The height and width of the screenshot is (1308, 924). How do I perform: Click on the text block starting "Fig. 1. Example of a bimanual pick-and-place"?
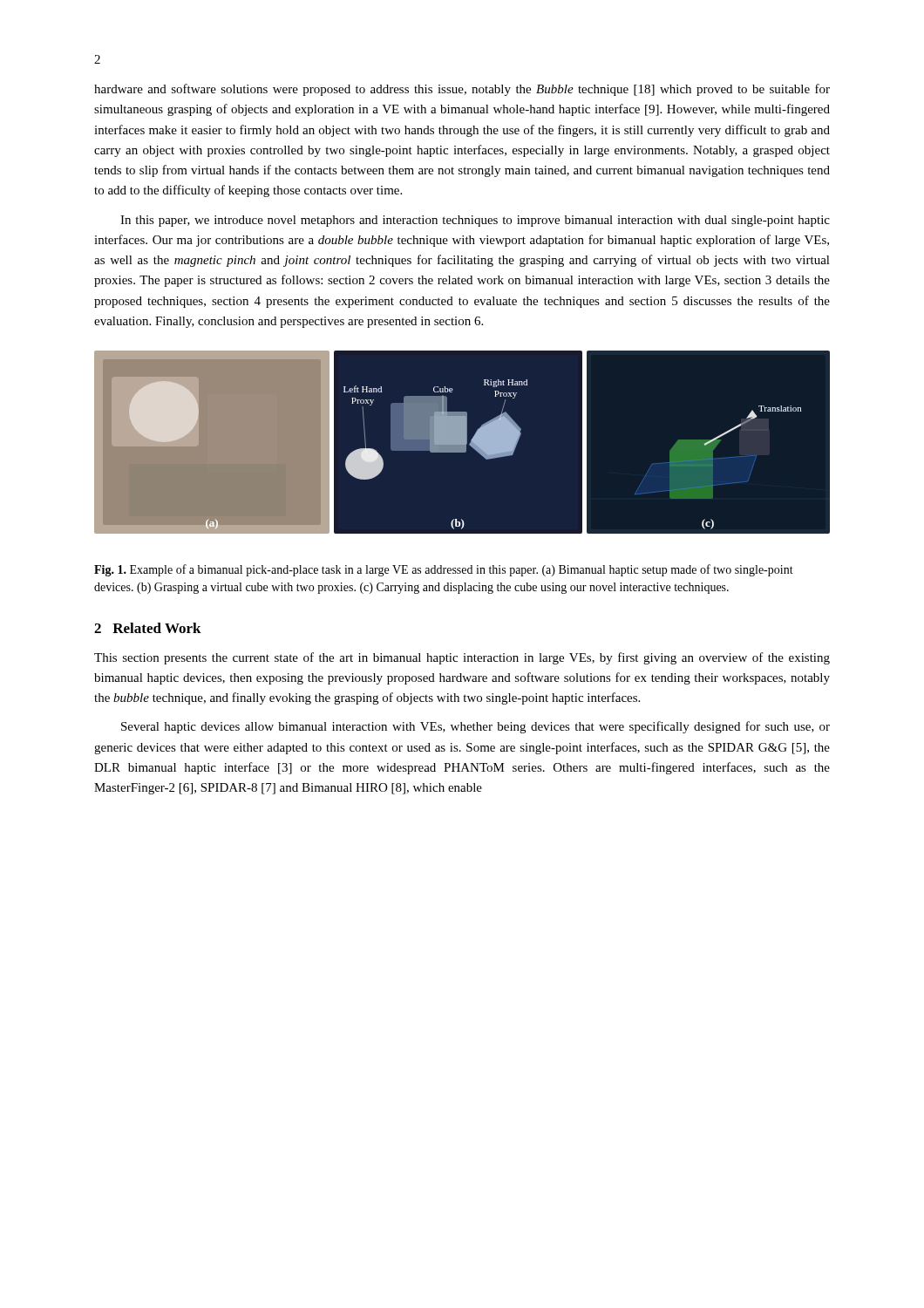[444, 579]
